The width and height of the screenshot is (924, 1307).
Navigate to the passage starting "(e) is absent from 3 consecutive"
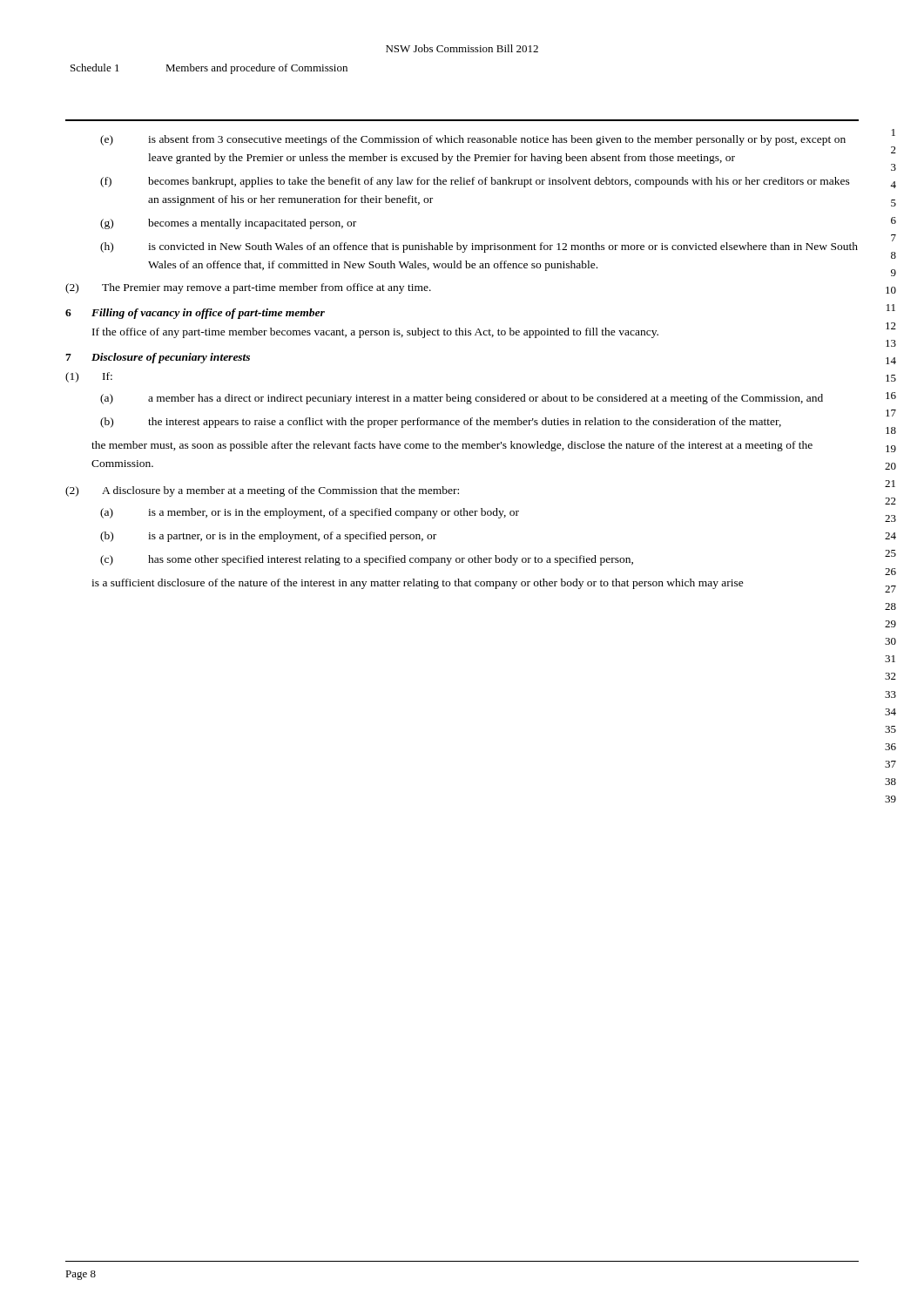coord(462,149)
